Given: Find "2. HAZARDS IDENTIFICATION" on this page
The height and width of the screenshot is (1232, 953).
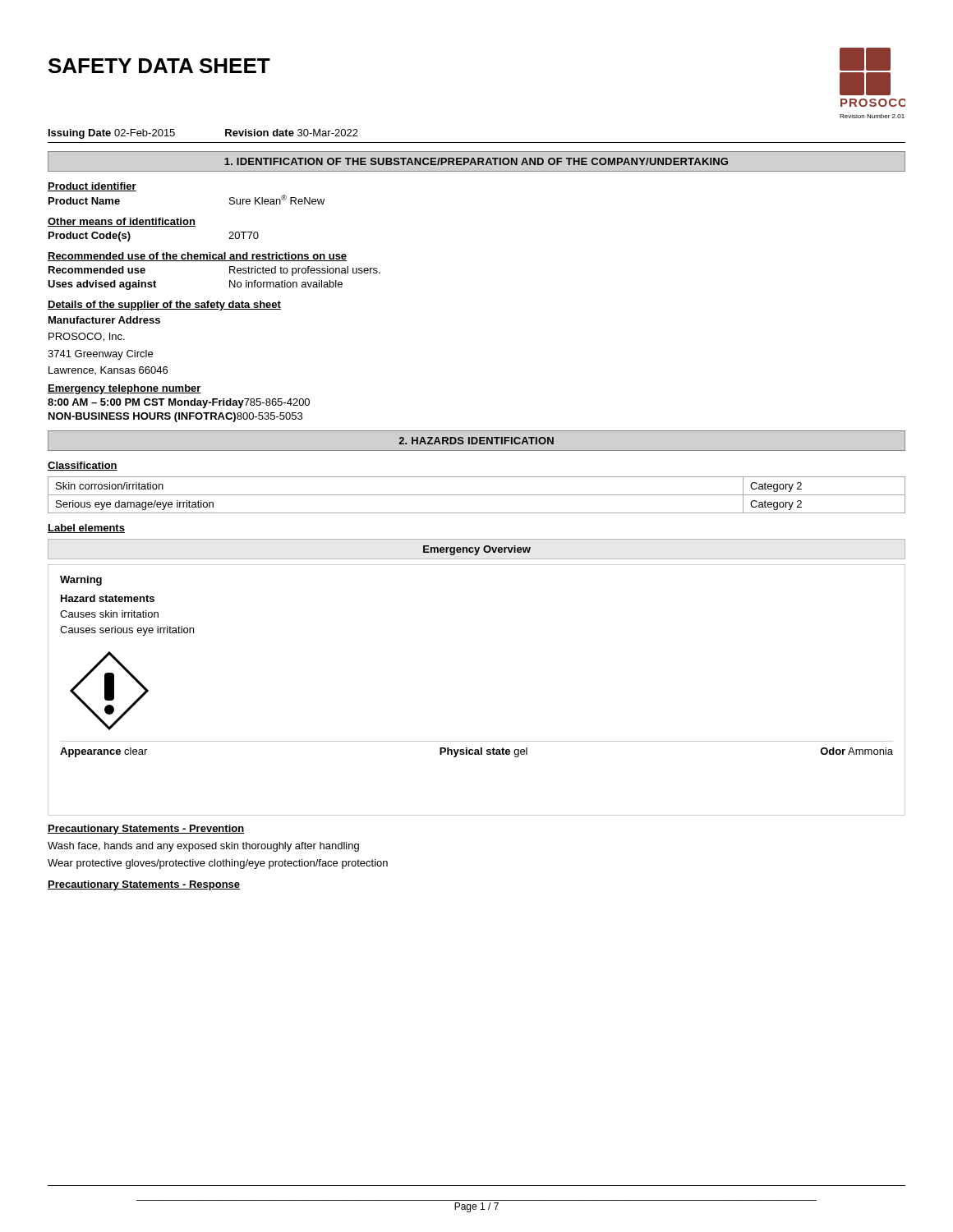Looking at the screenshot, I should click(476, 441).
